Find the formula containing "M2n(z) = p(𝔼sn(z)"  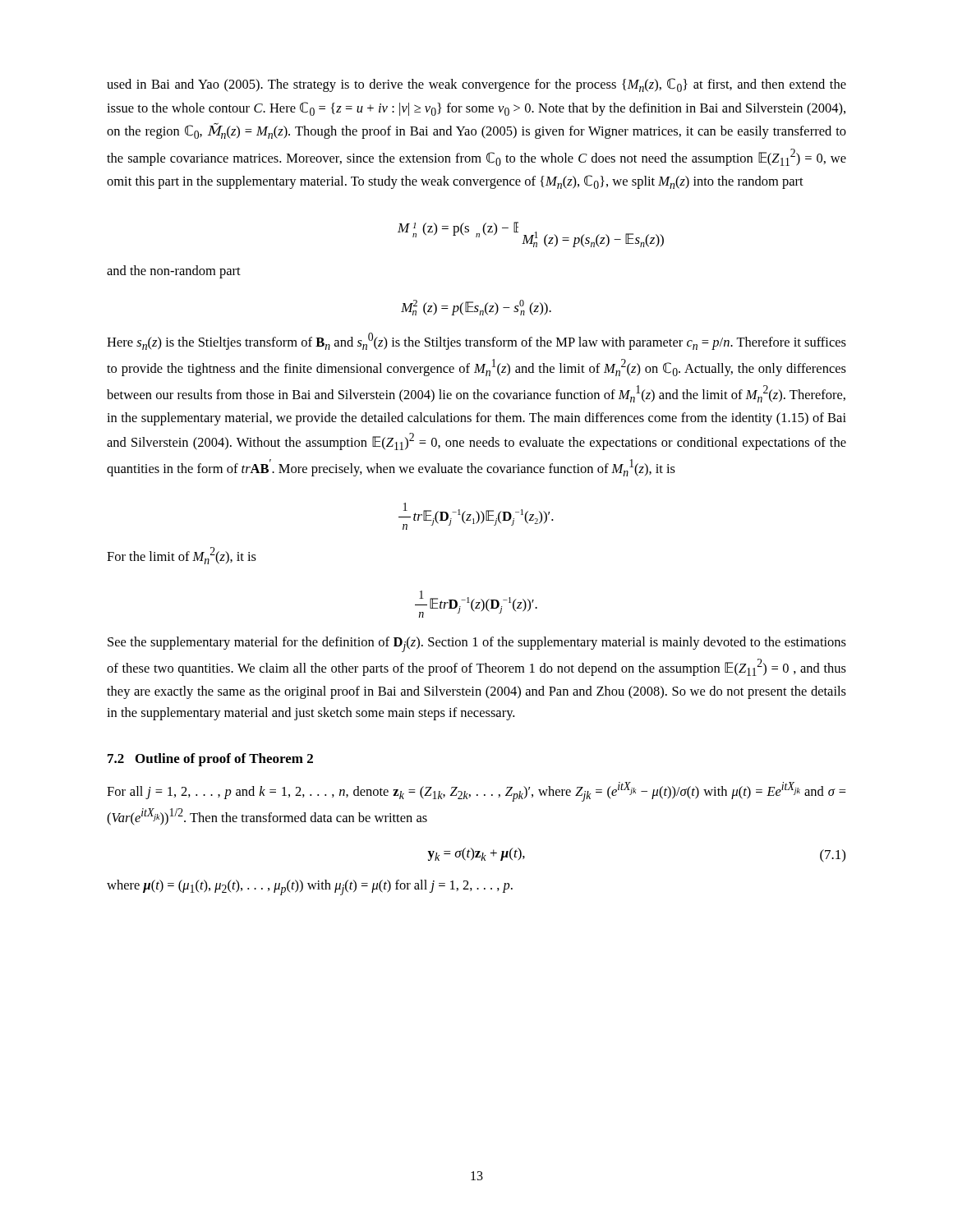point(476,308)
